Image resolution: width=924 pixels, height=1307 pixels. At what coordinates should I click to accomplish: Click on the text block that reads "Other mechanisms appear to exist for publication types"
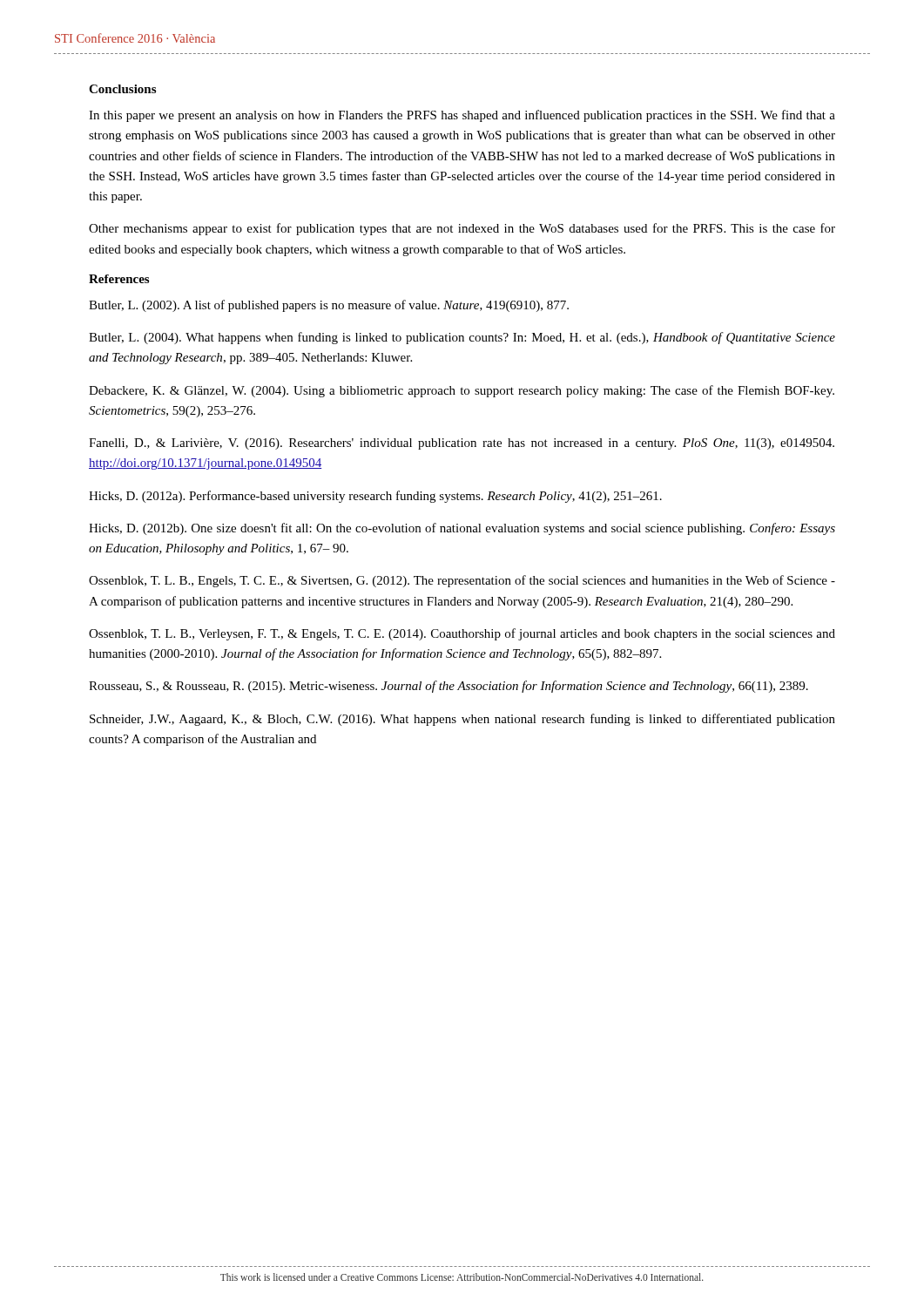click(462, 239)
